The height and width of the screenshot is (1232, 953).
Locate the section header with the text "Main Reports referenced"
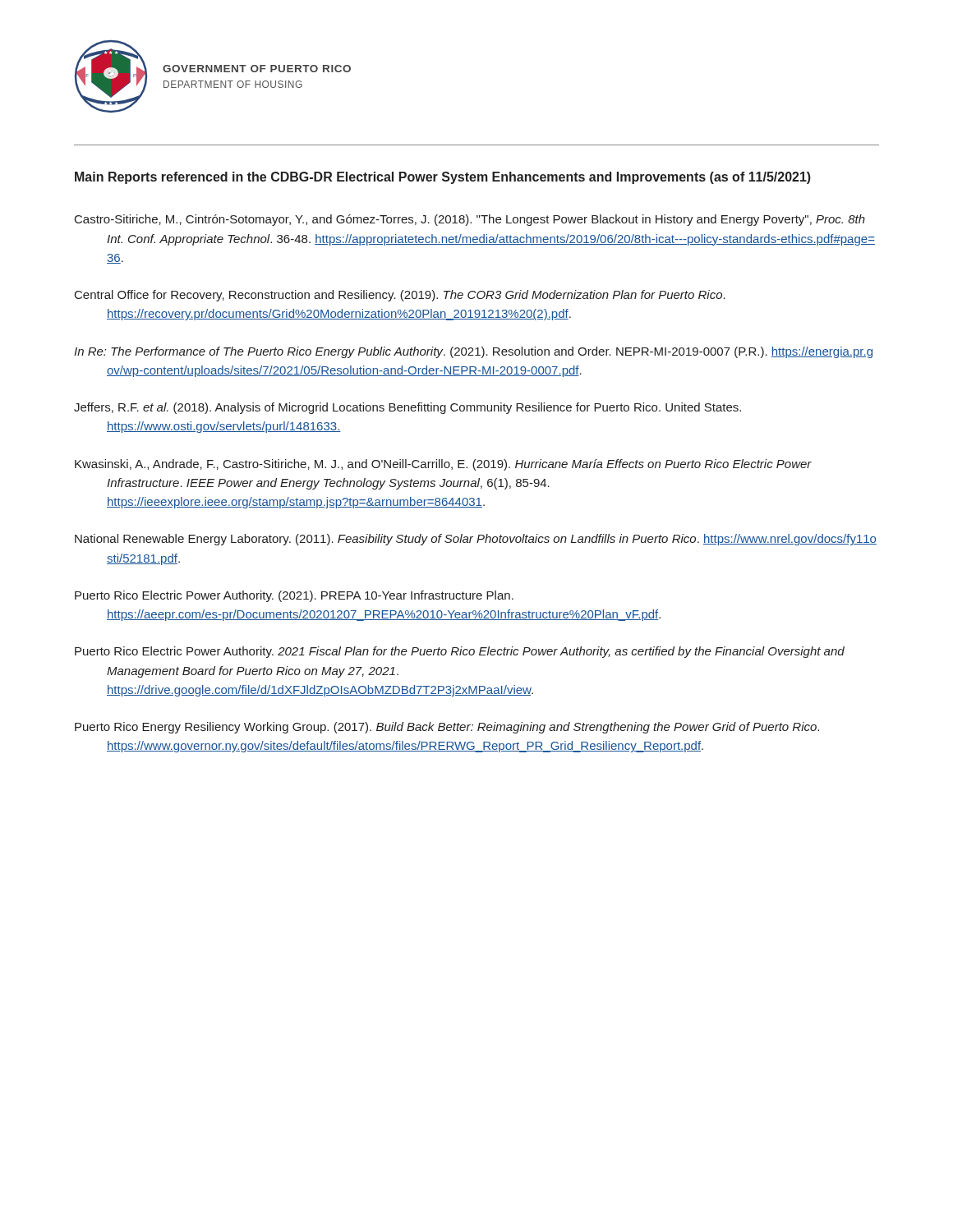point(442,177)
